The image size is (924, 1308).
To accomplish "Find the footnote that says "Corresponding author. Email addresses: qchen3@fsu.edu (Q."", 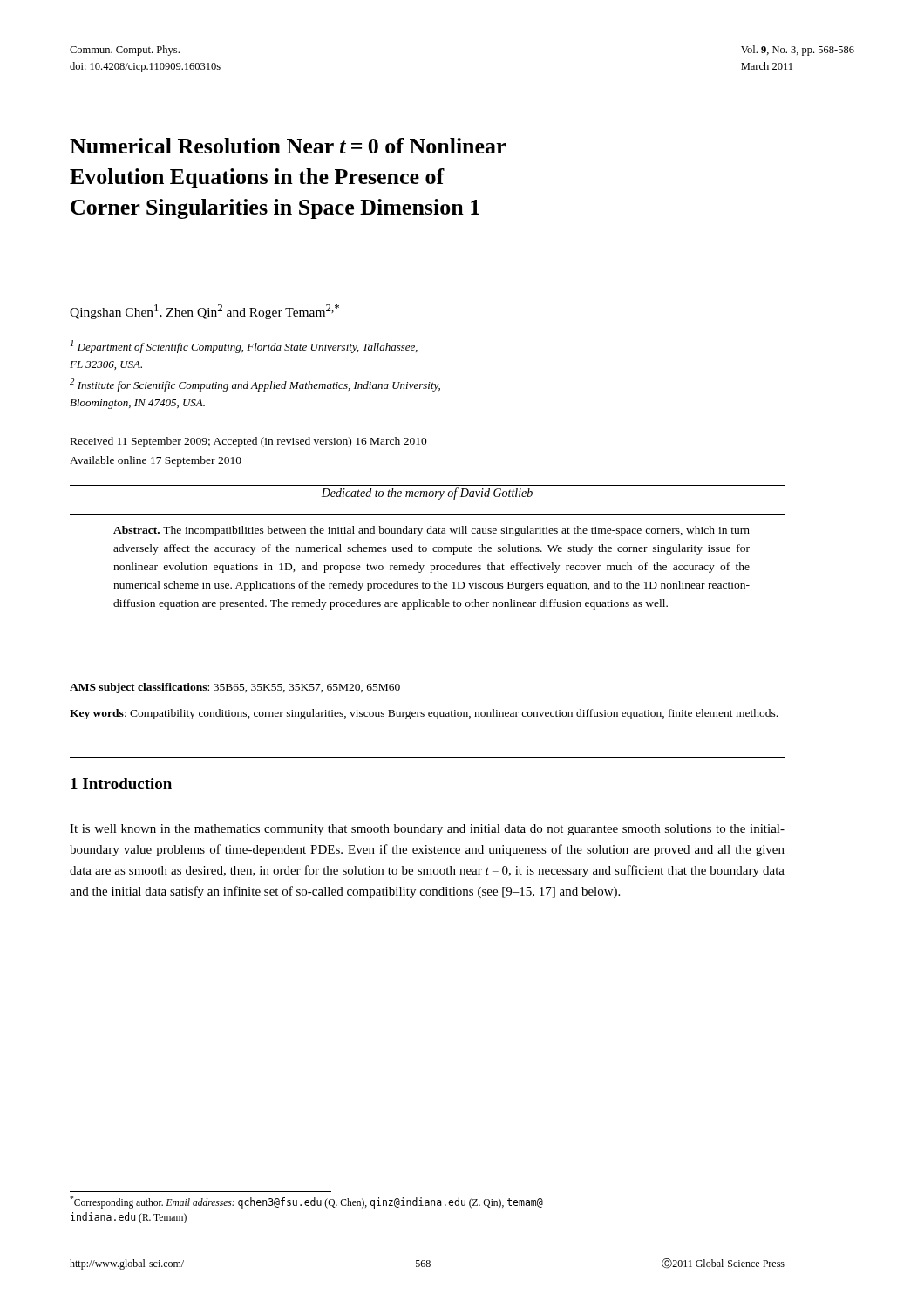I will point(306,1209).
